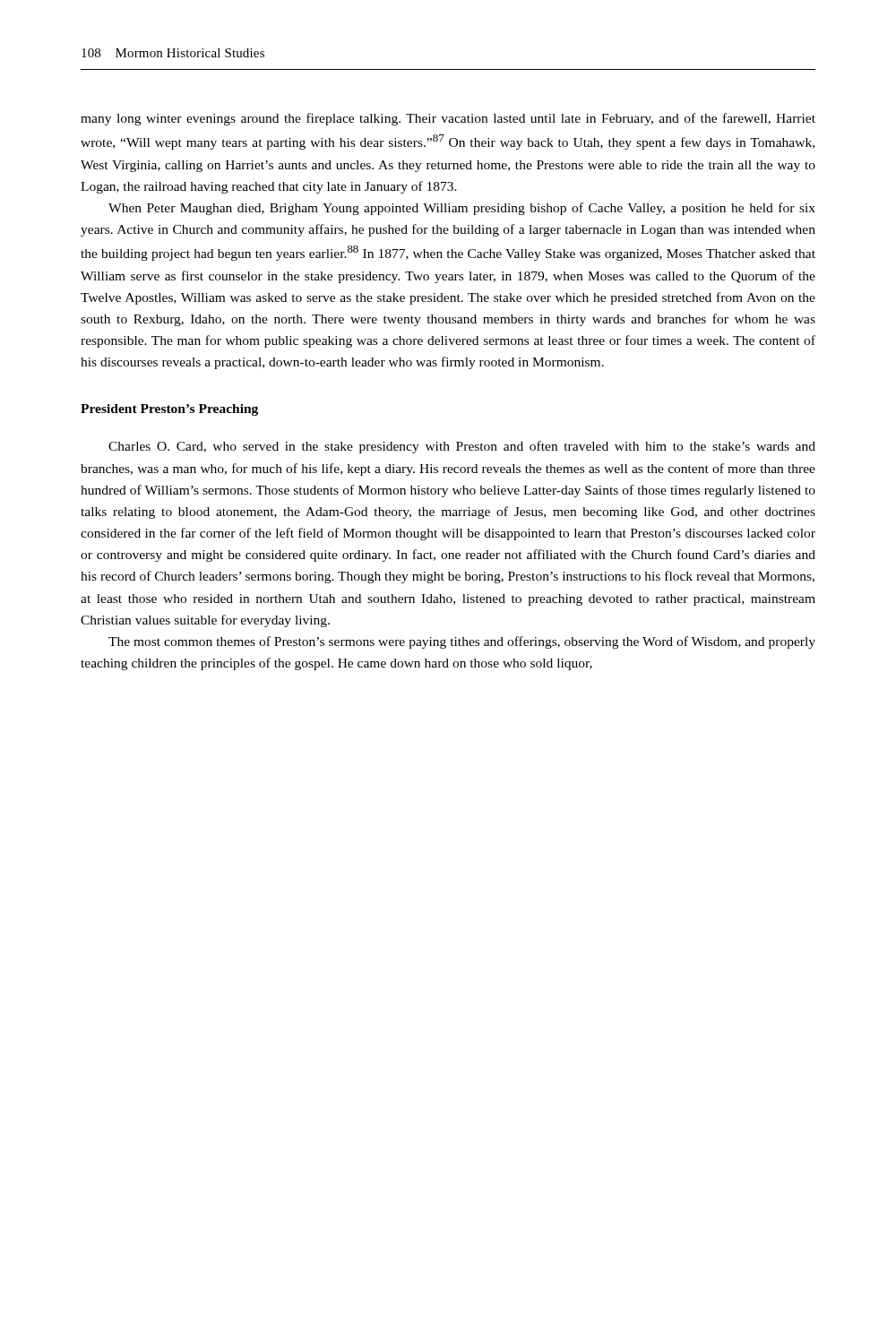Navigate to the element starting "Charles O. Card, who served in the stake"
The image size is (896, 1344).
[x=448, y=533]
